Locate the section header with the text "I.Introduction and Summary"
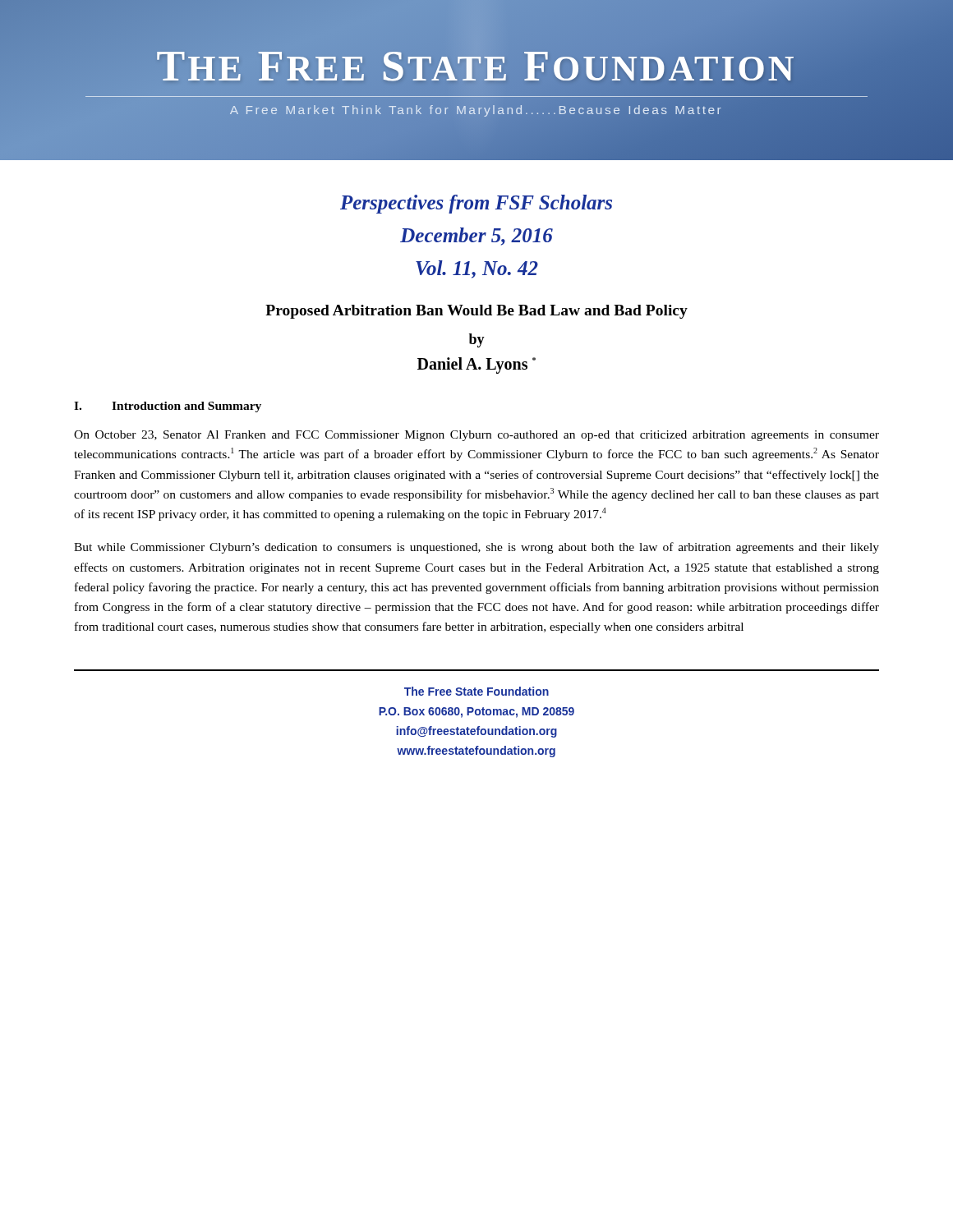 [x=168, y=406]
